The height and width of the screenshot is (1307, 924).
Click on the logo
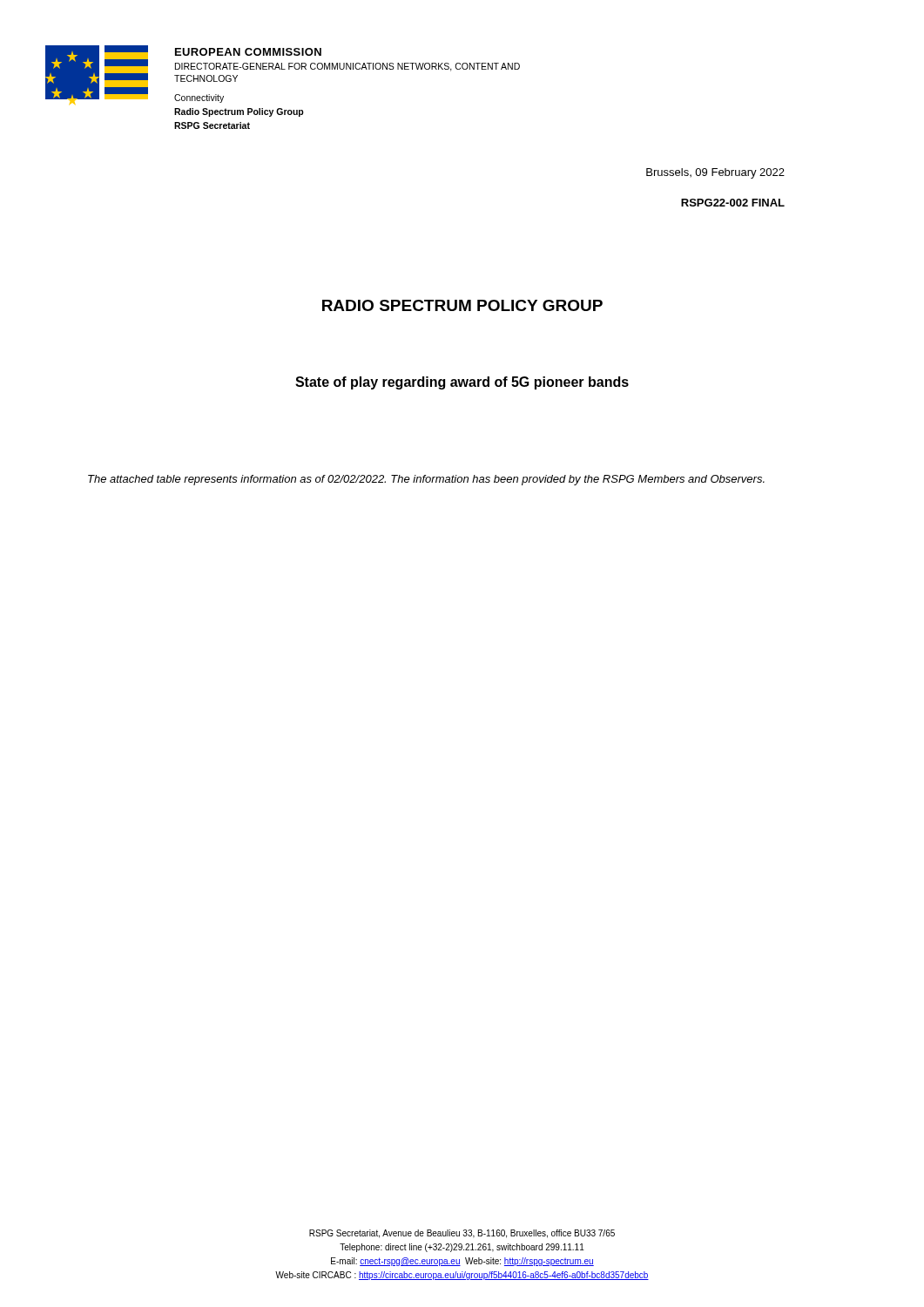pyautogui.click(x=102, y=86)
